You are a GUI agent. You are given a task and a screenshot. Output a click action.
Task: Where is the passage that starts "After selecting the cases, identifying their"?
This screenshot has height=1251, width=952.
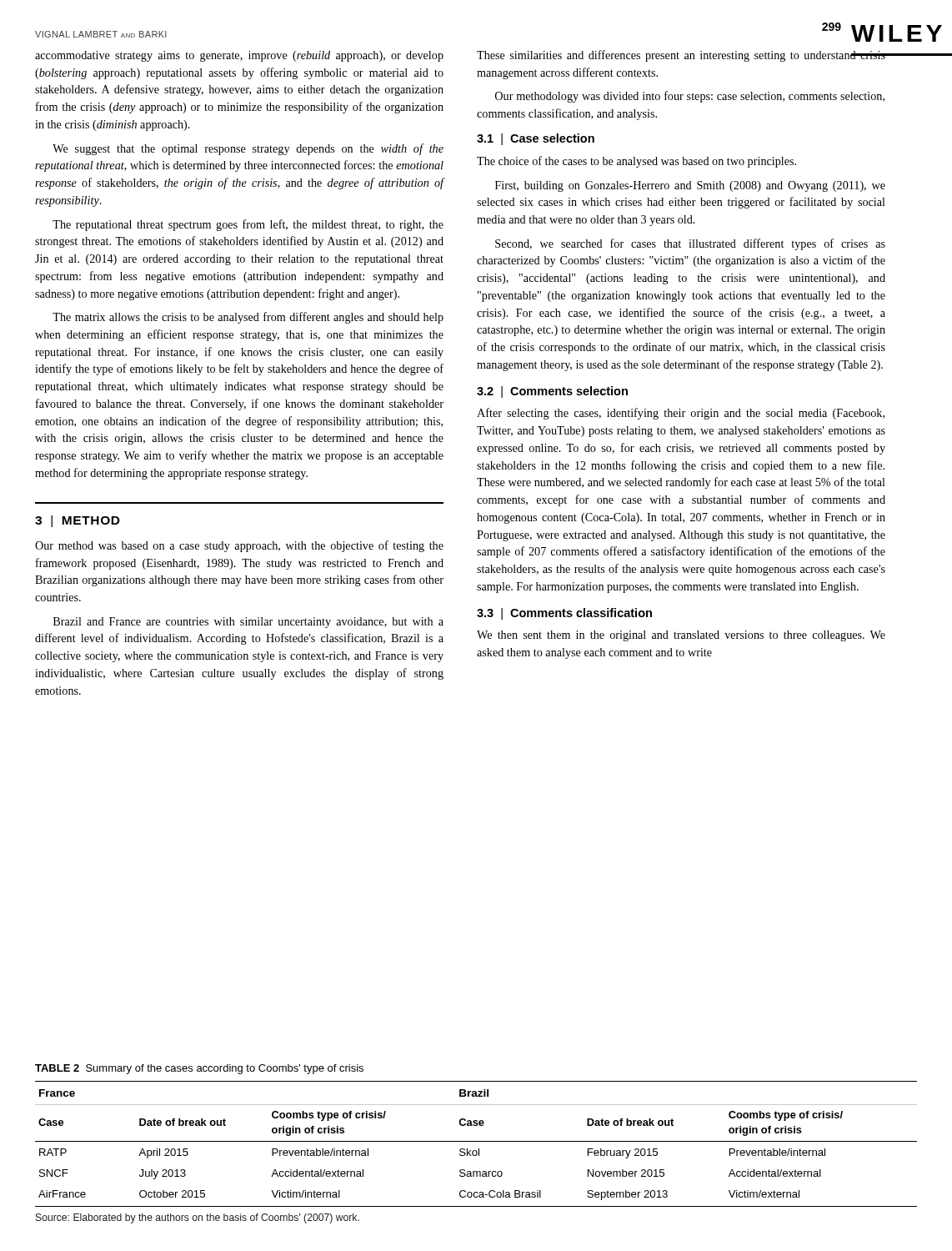[681, 500]
